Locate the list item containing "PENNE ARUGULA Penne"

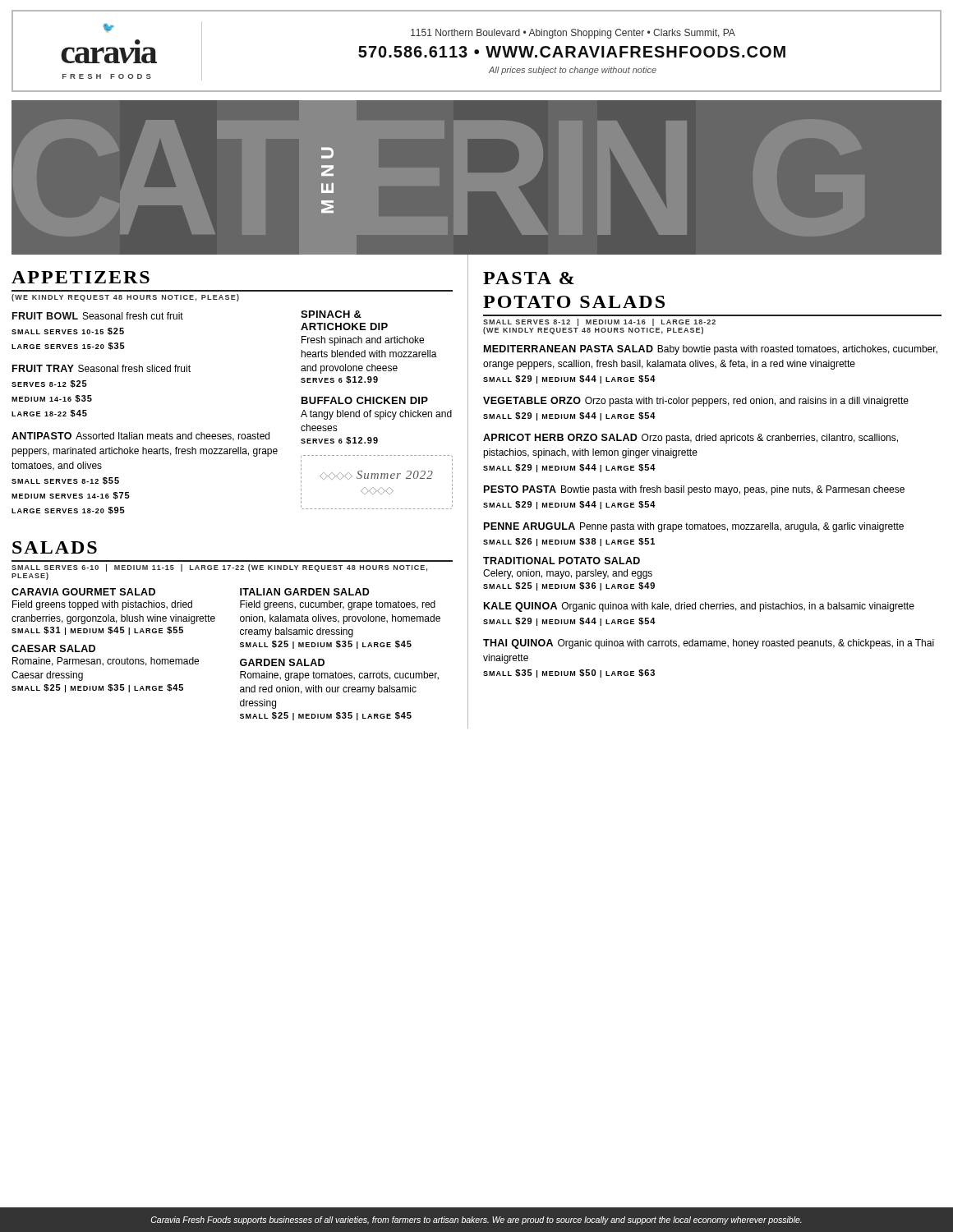pyautogui.click(x=694, y=533)
